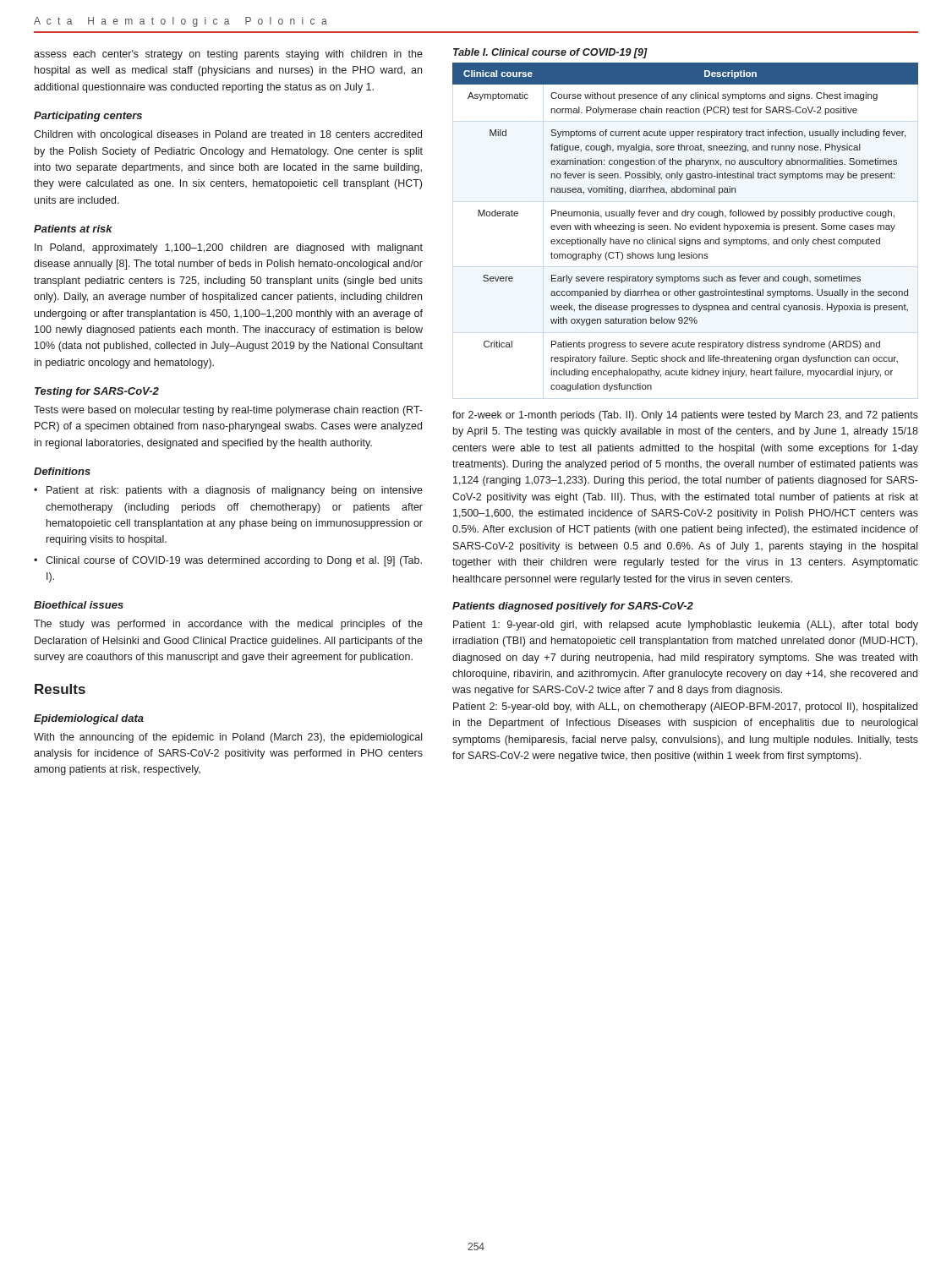The image size is (952, 1268).
Task: Point to the block starting "assess each center's strategy on testing parents staying"
Action: tap(228, 71)
